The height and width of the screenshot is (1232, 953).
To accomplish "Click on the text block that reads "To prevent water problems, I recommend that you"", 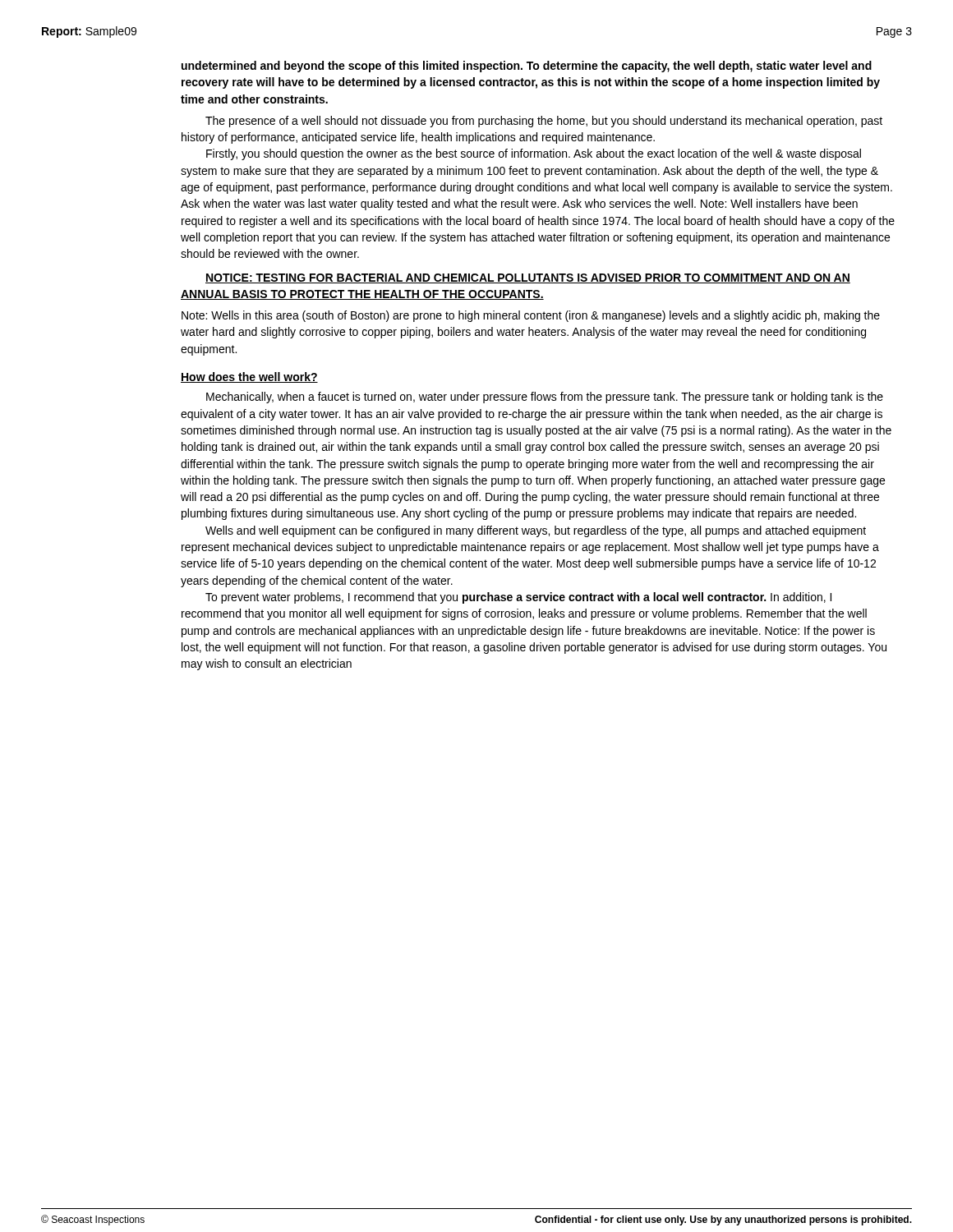I will (x=538, y=630).
